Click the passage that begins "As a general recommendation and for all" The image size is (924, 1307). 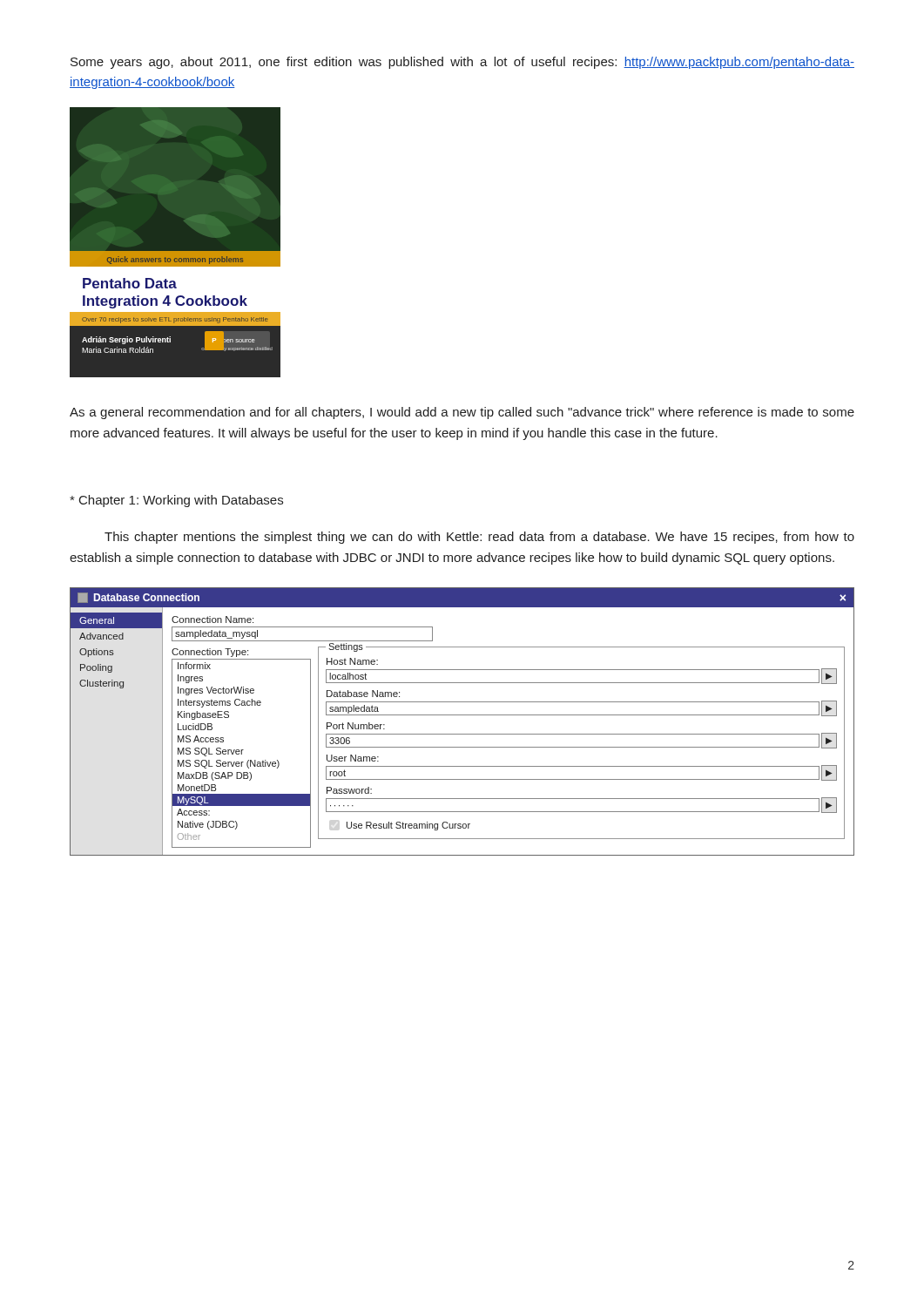point(462,422)
